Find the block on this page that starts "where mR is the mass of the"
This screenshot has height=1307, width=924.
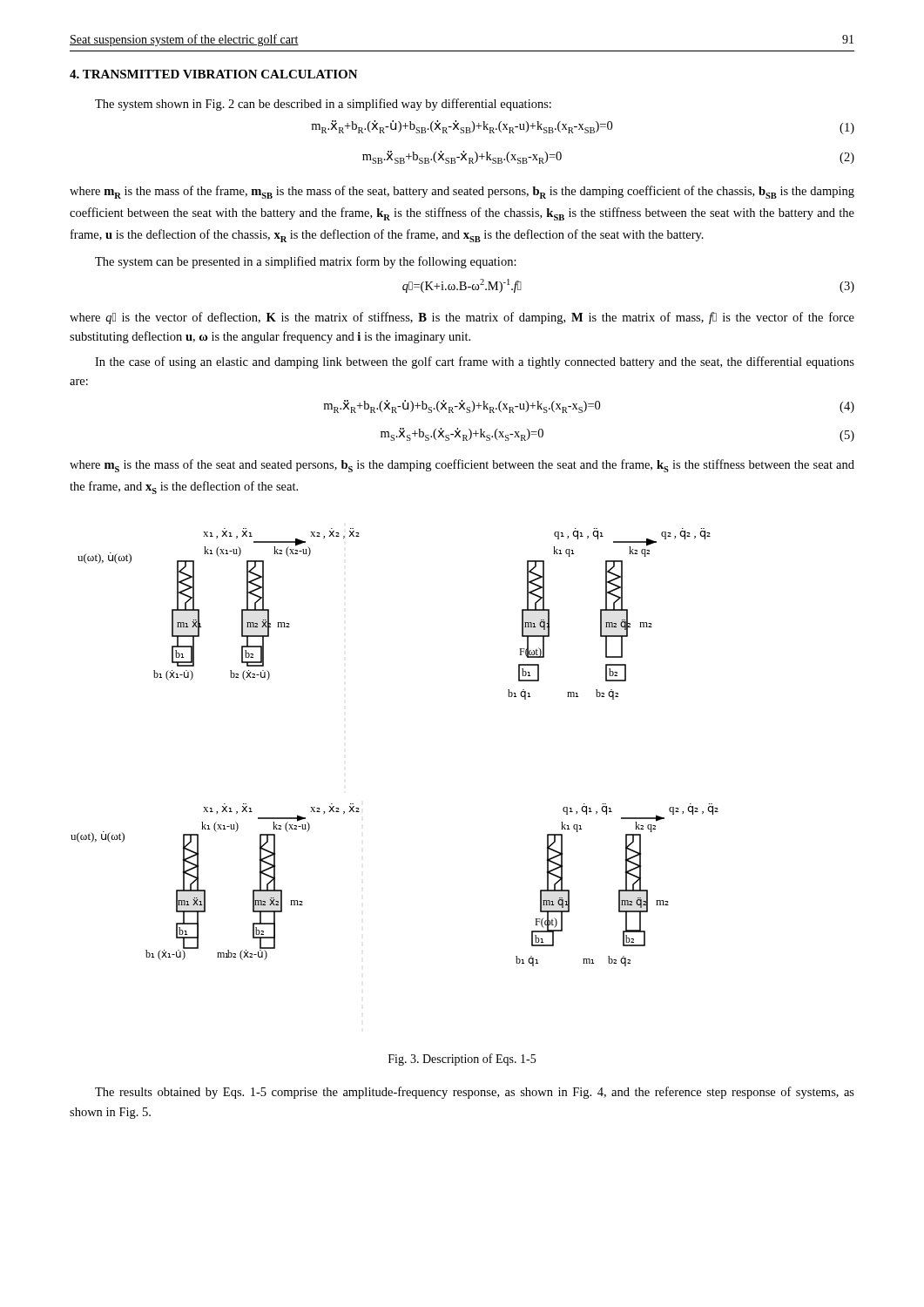(462, 214)
